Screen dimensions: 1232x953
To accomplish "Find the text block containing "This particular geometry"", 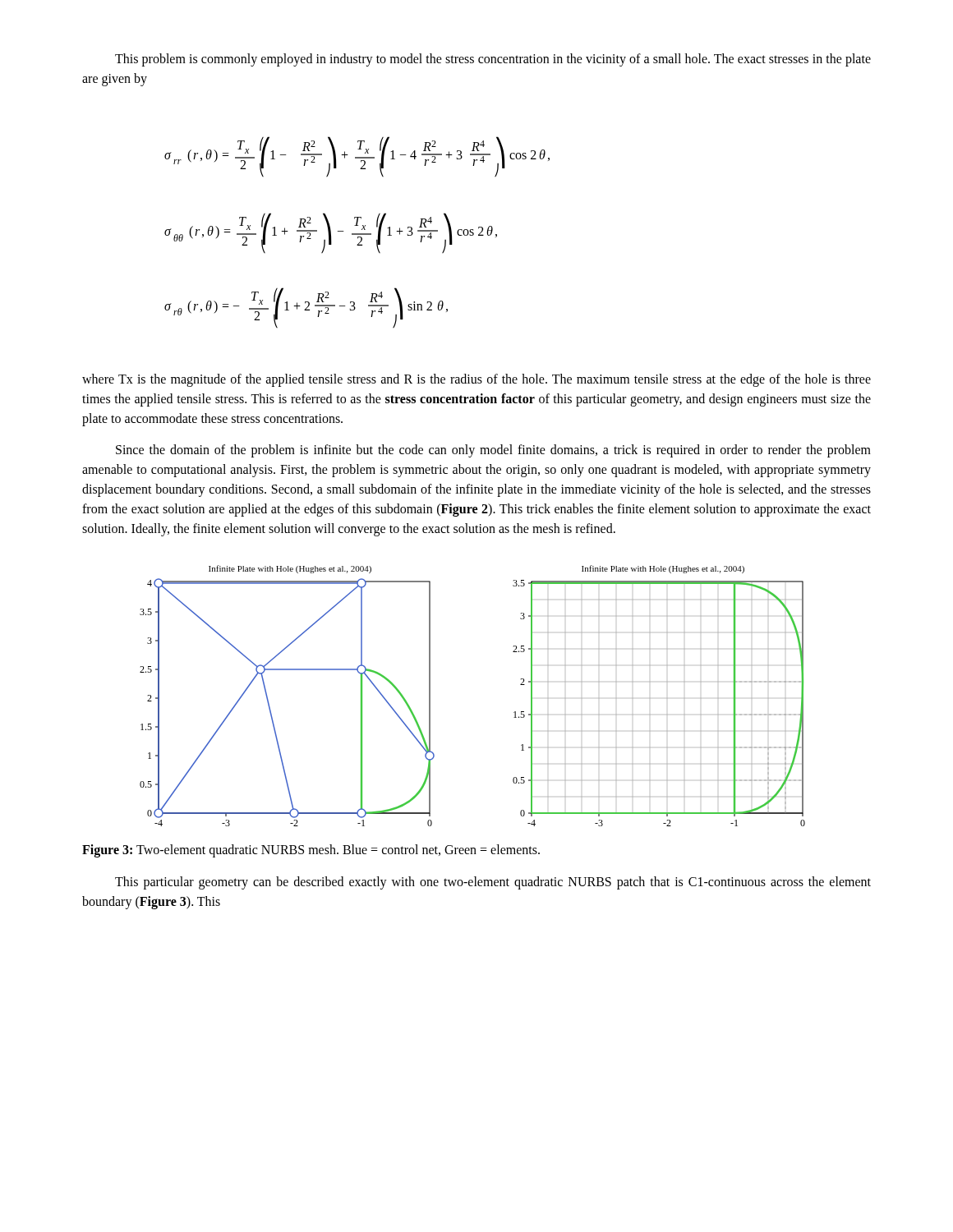I will pos(476,892).
